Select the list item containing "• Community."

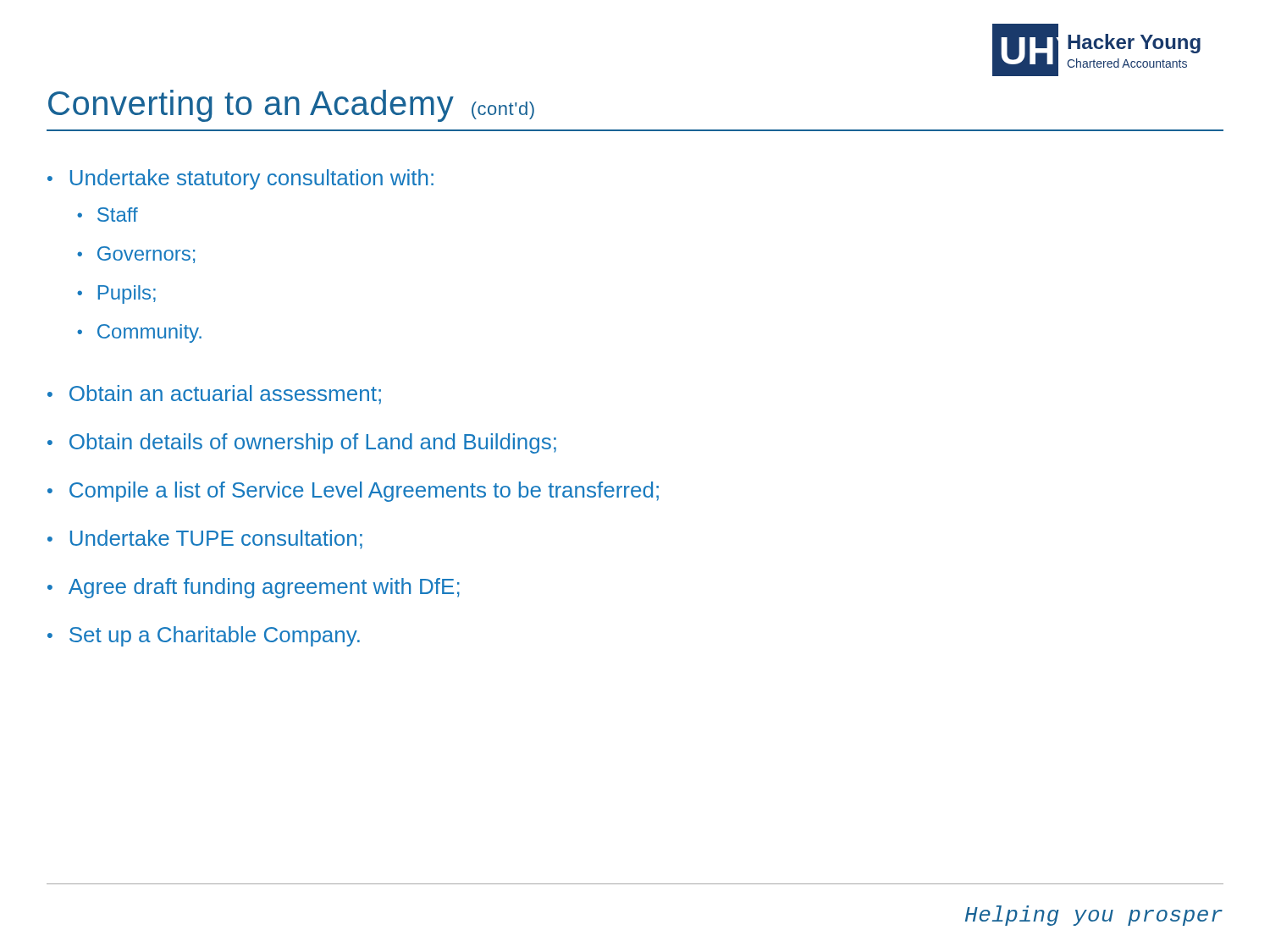tap(140, 332)
